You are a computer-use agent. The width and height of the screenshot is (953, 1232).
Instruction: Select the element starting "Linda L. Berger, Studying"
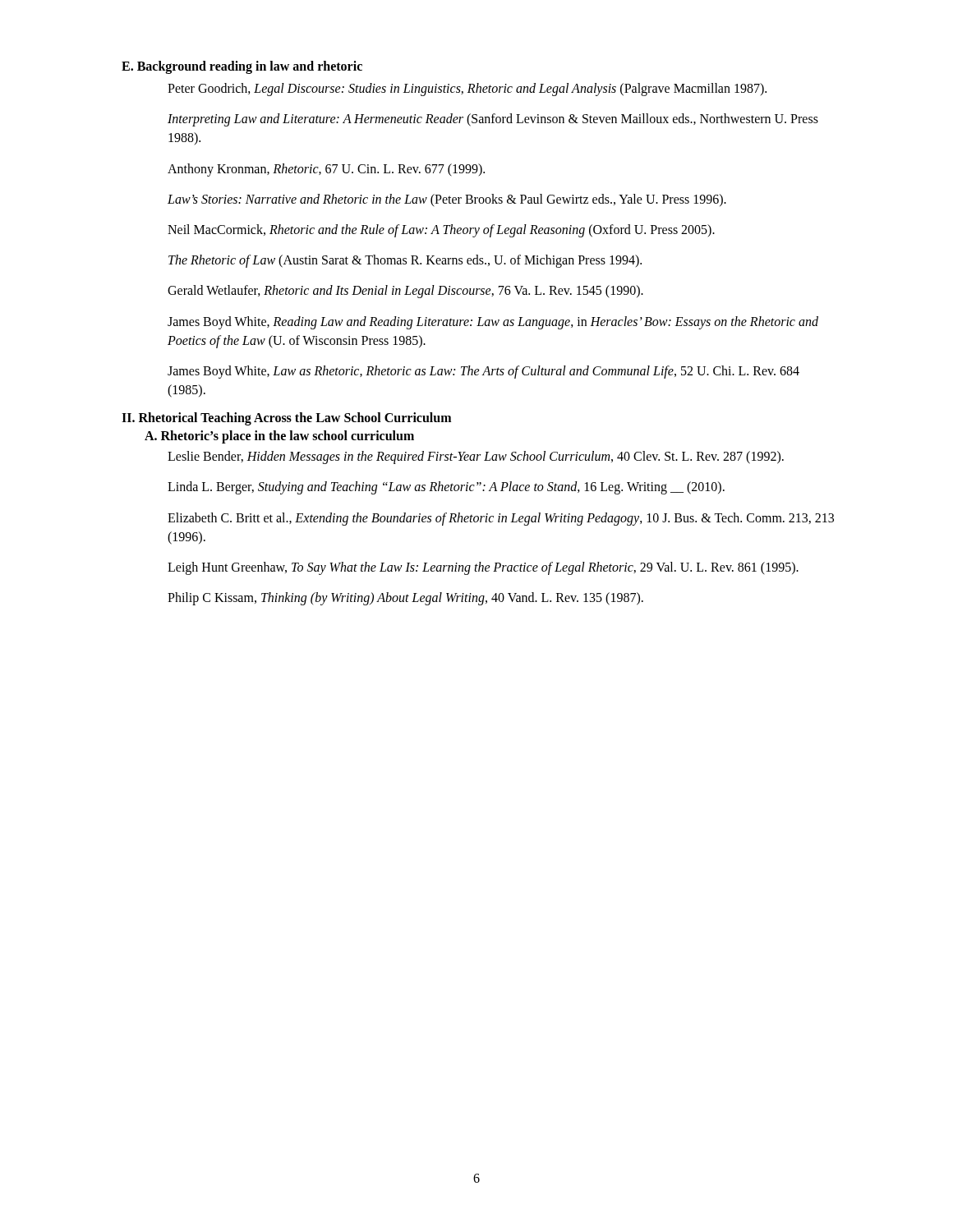[x=446, y=487]
